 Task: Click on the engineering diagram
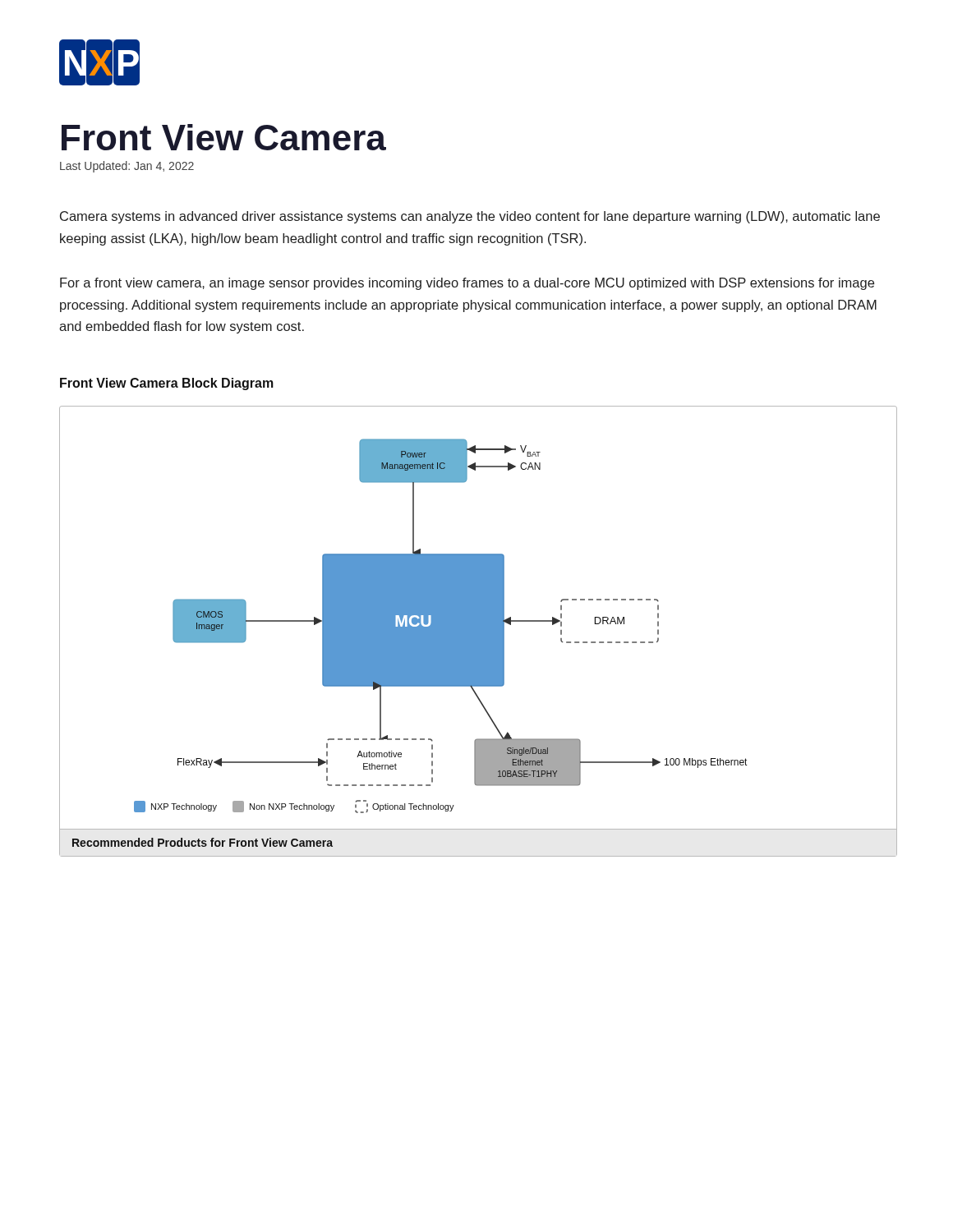[x=478, y=632]
